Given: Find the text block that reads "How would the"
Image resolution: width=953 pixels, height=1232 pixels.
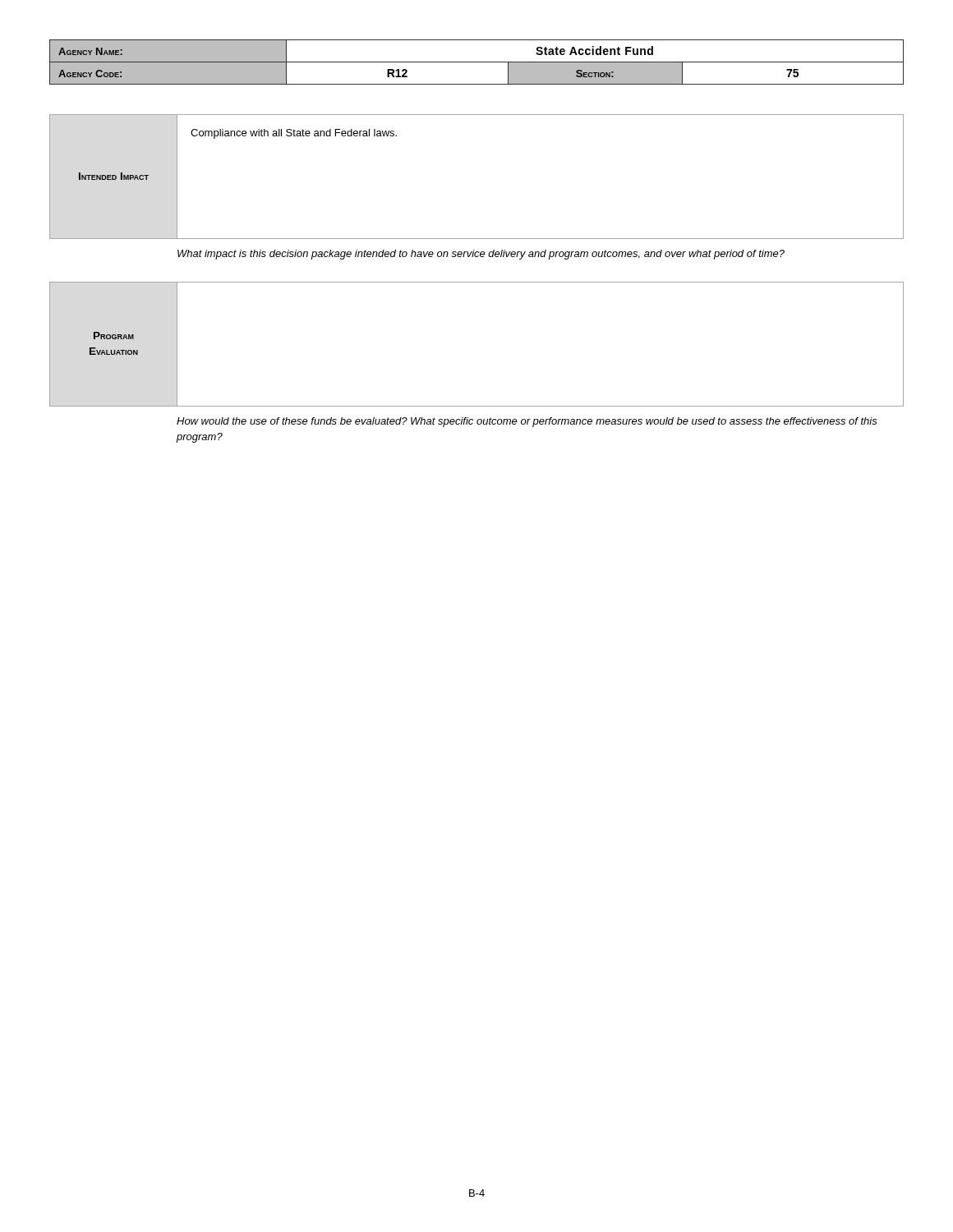Looking at the screenshot, I should 527,428.
